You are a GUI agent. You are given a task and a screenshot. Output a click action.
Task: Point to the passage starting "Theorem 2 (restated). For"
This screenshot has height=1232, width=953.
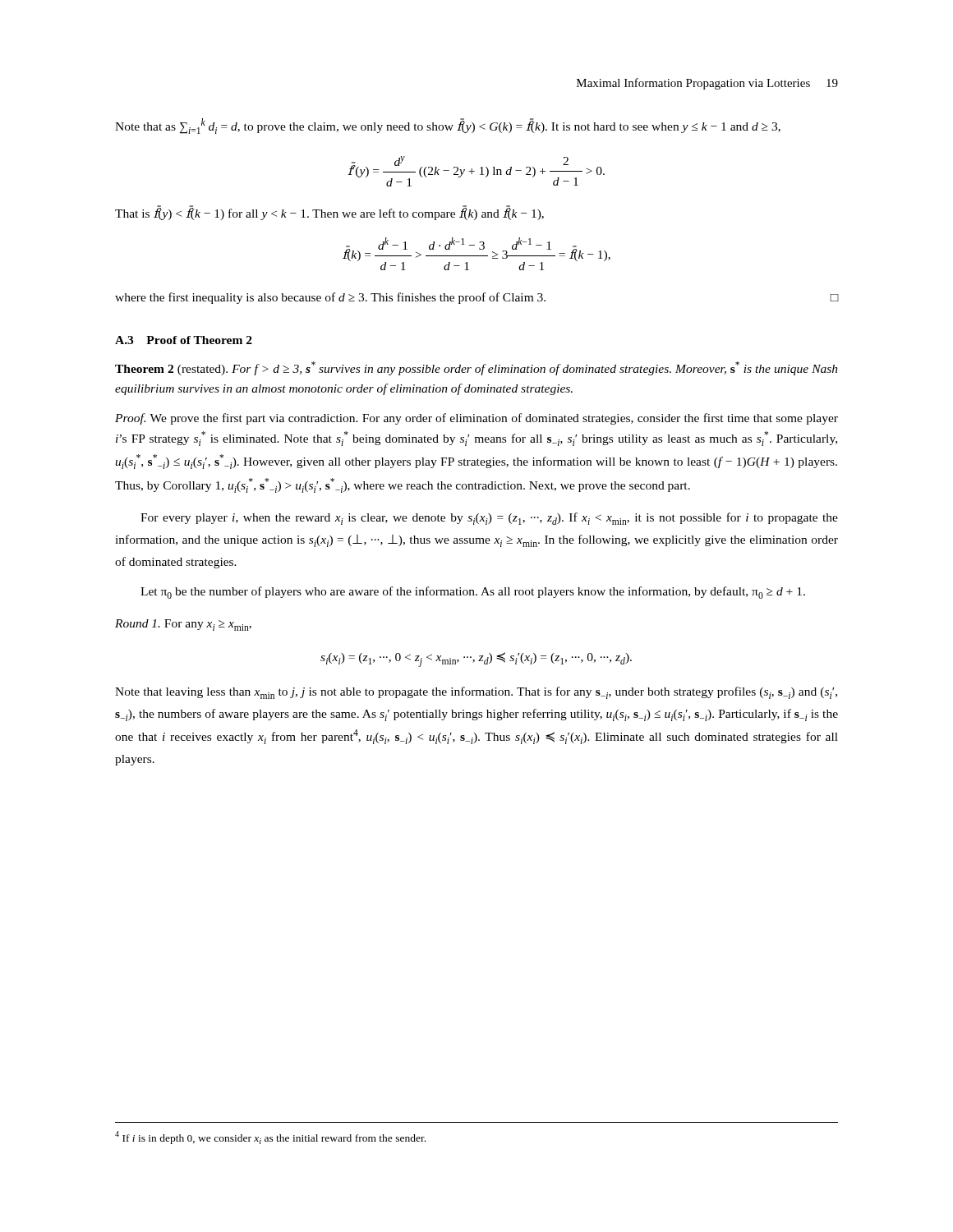coord(476,378)
